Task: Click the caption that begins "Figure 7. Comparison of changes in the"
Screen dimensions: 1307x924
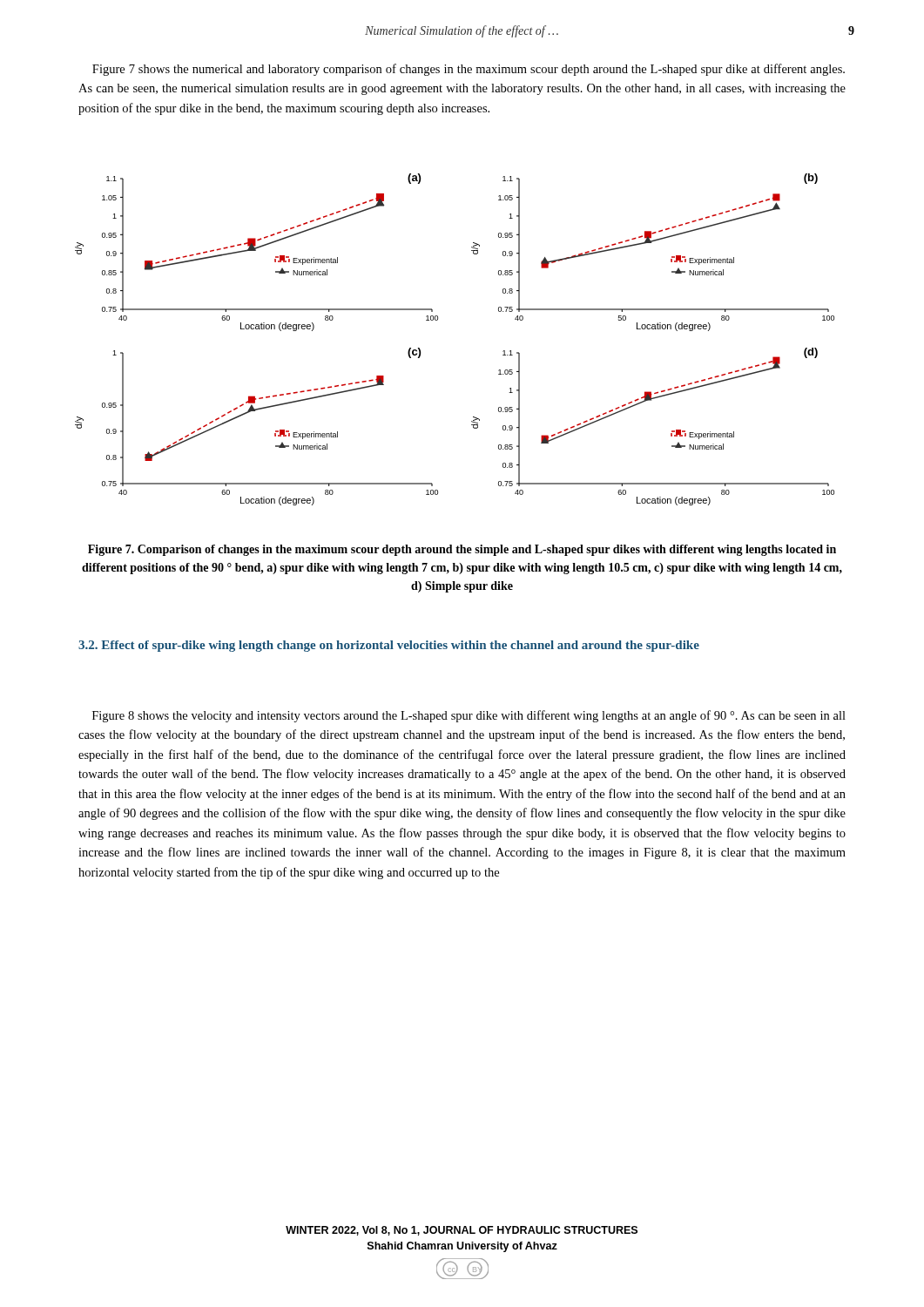Action: coord(462,568)
